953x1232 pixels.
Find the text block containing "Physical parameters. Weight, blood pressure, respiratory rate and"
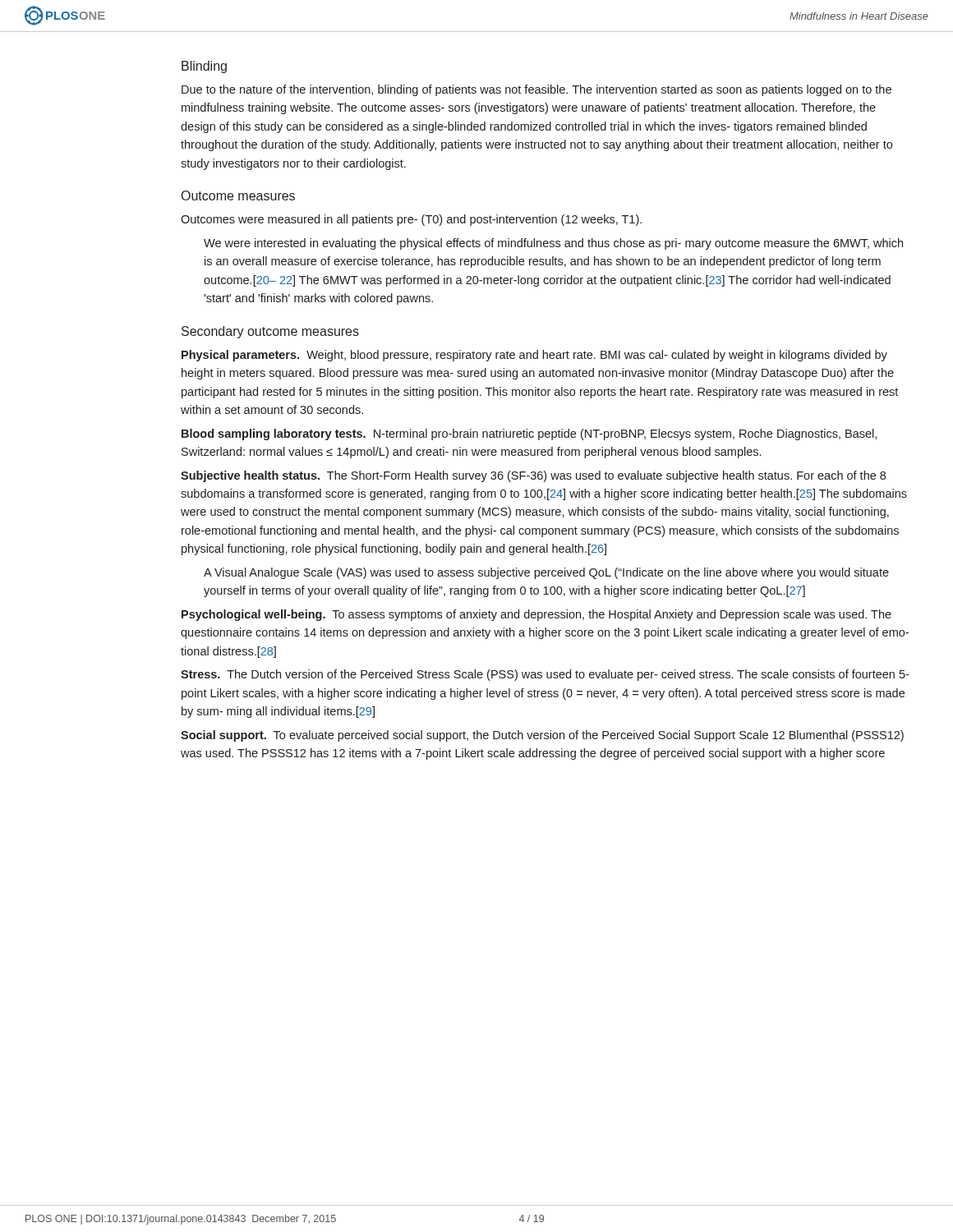click(540, 382)
